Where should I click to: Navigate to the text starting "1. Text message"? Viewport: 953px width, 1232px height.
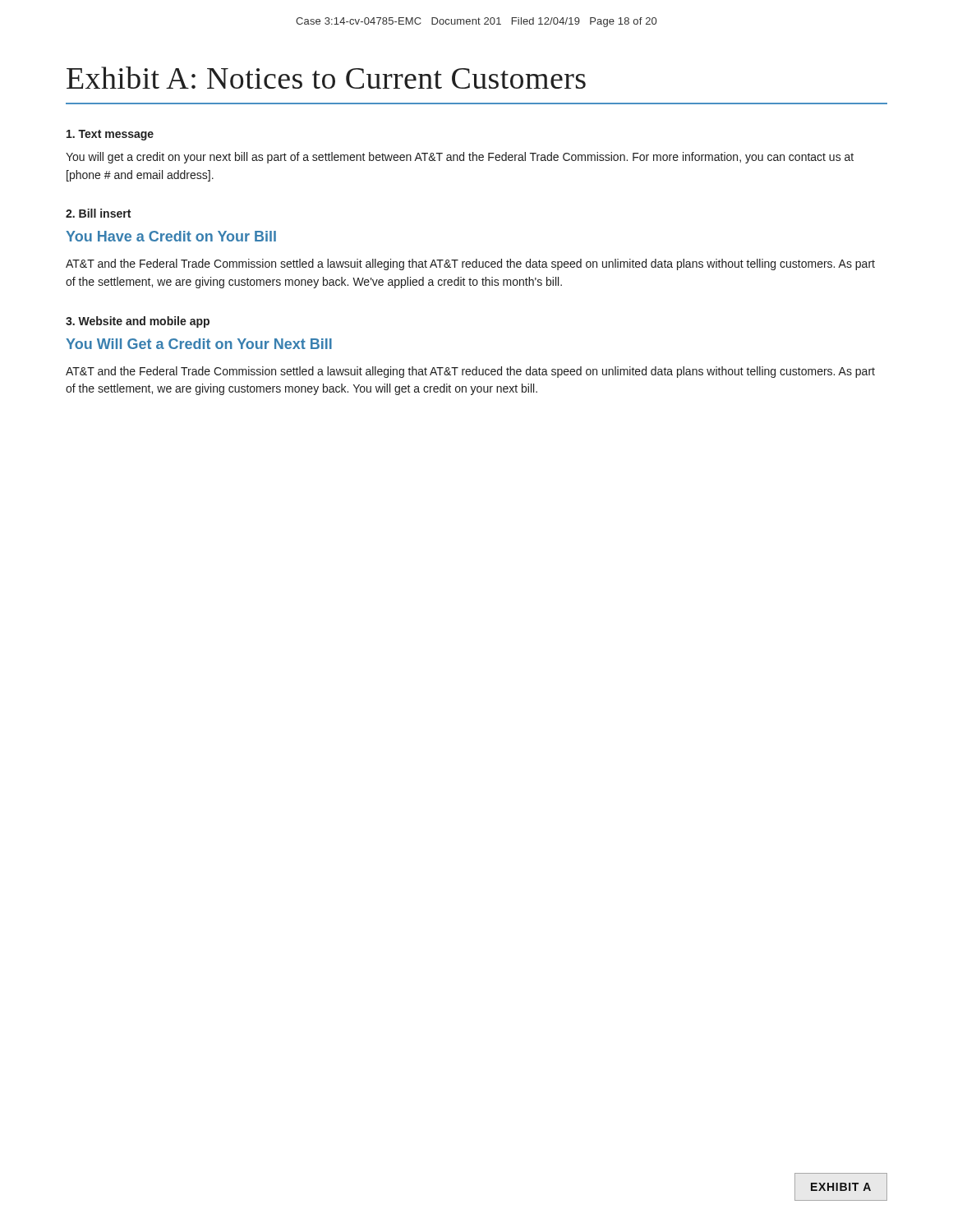pyautogui.click(x=110, y=134)
